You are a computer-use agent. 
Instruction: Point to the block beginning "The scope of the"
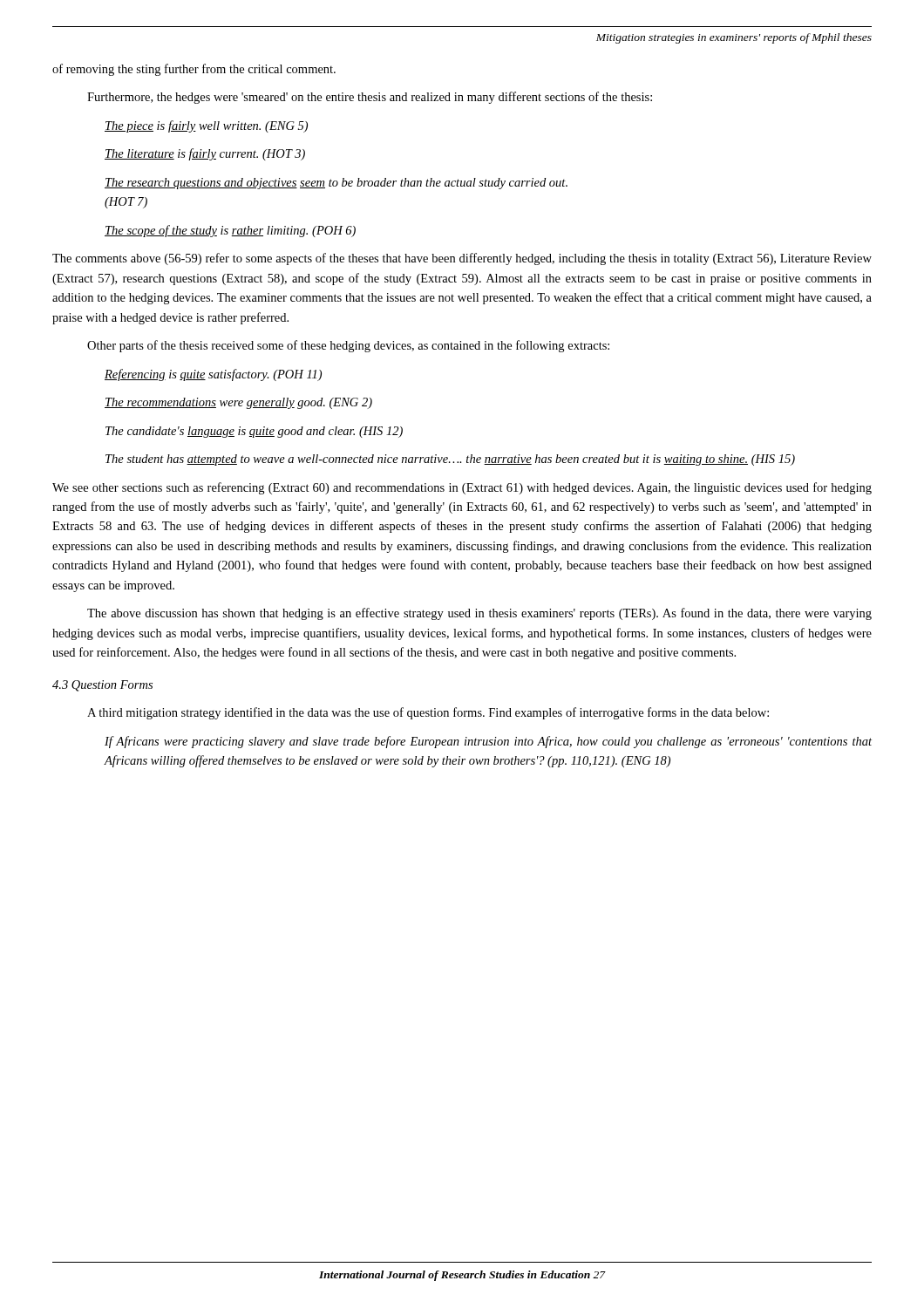230,231
